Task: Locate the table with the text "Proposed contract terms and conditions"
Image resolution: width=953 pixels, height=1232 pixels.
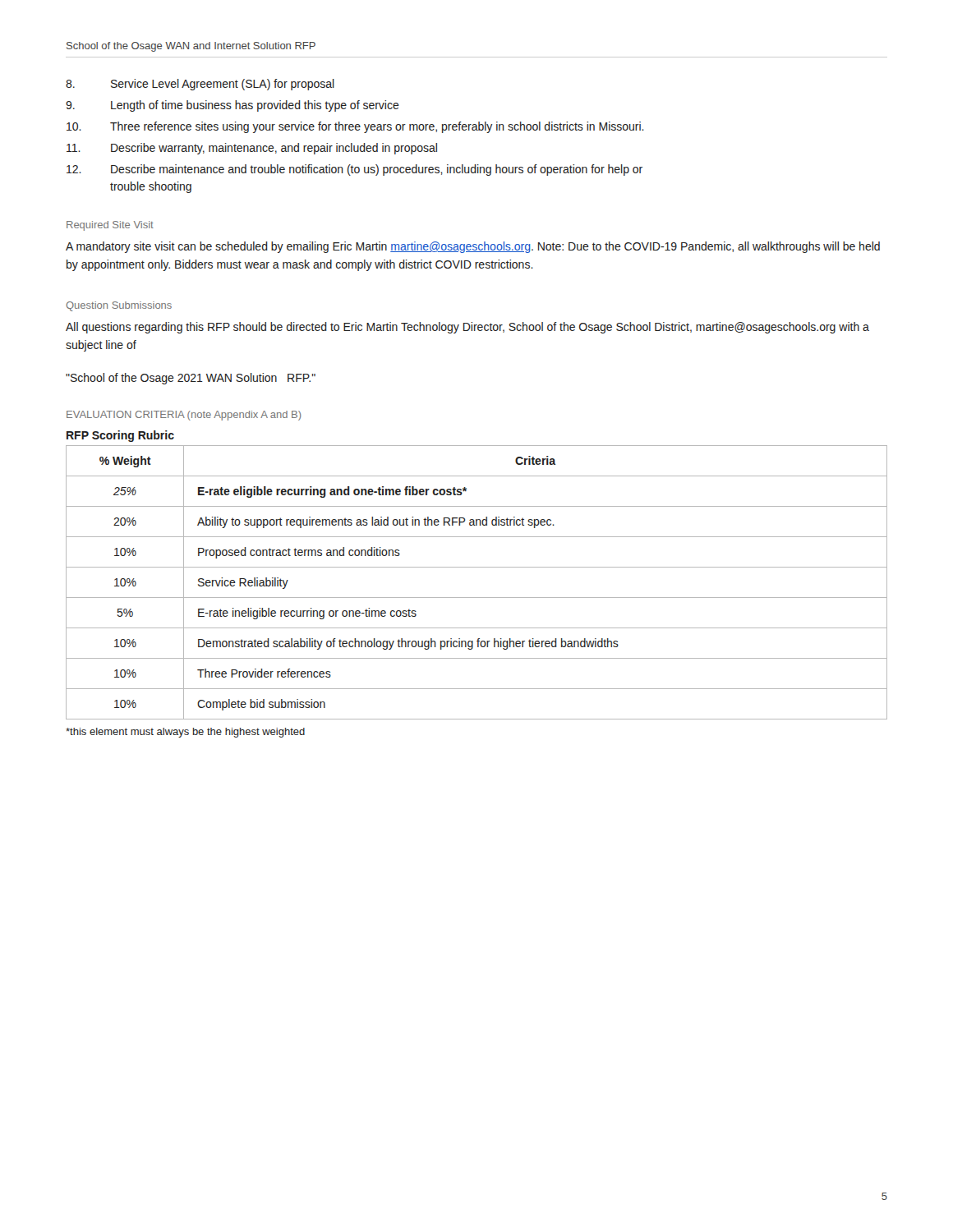Action: coord(476,582)
